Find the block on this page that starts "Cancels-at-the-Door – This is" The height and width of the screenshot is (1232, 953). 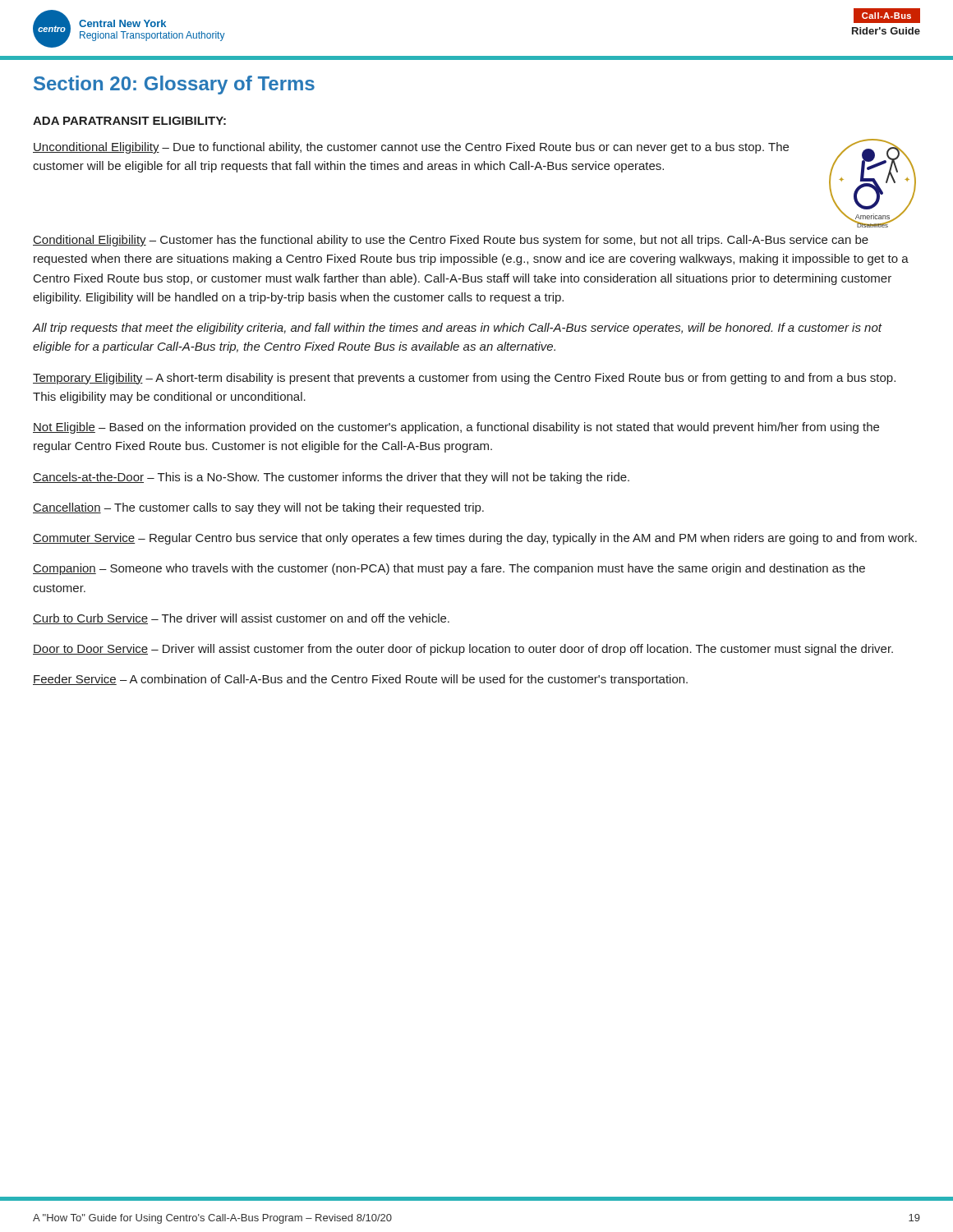[x=332, y=476]
